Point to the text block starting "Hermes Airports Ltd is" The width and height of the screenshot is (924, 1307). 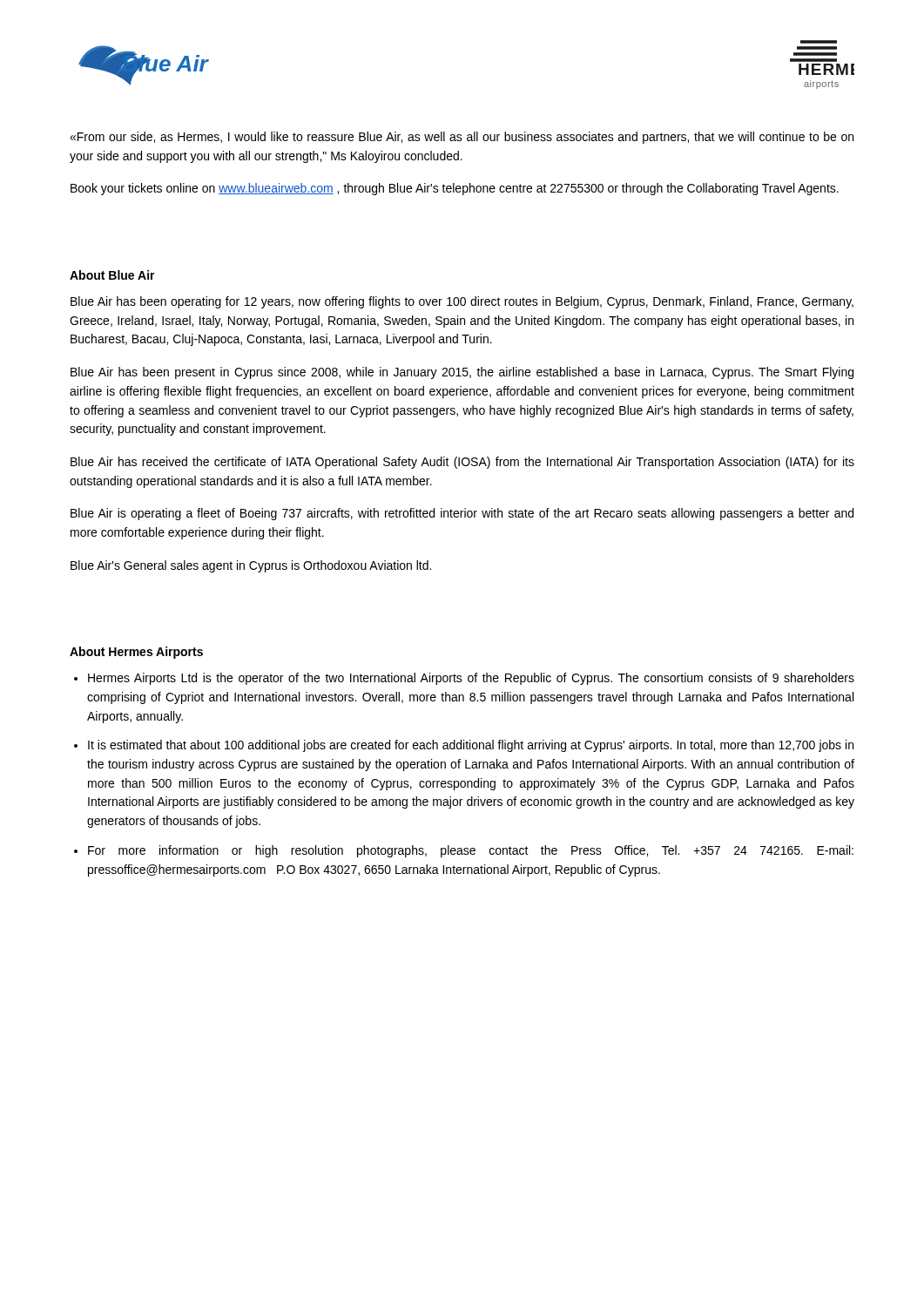(x=471, y=697)
